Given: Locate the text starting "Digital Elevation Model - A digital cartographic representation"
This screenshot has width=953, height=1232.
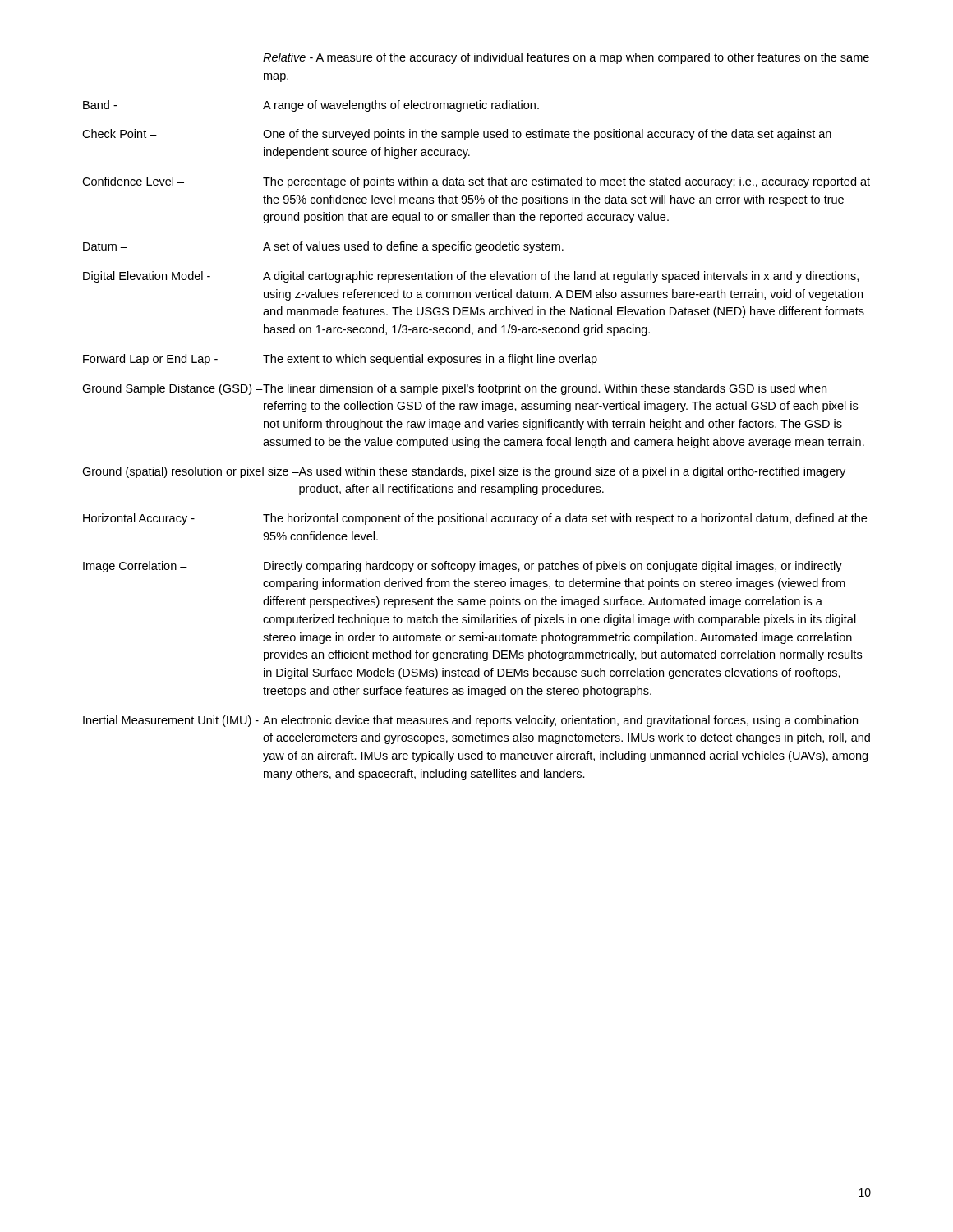Looking at the screenshot, I should coord(476,303).
